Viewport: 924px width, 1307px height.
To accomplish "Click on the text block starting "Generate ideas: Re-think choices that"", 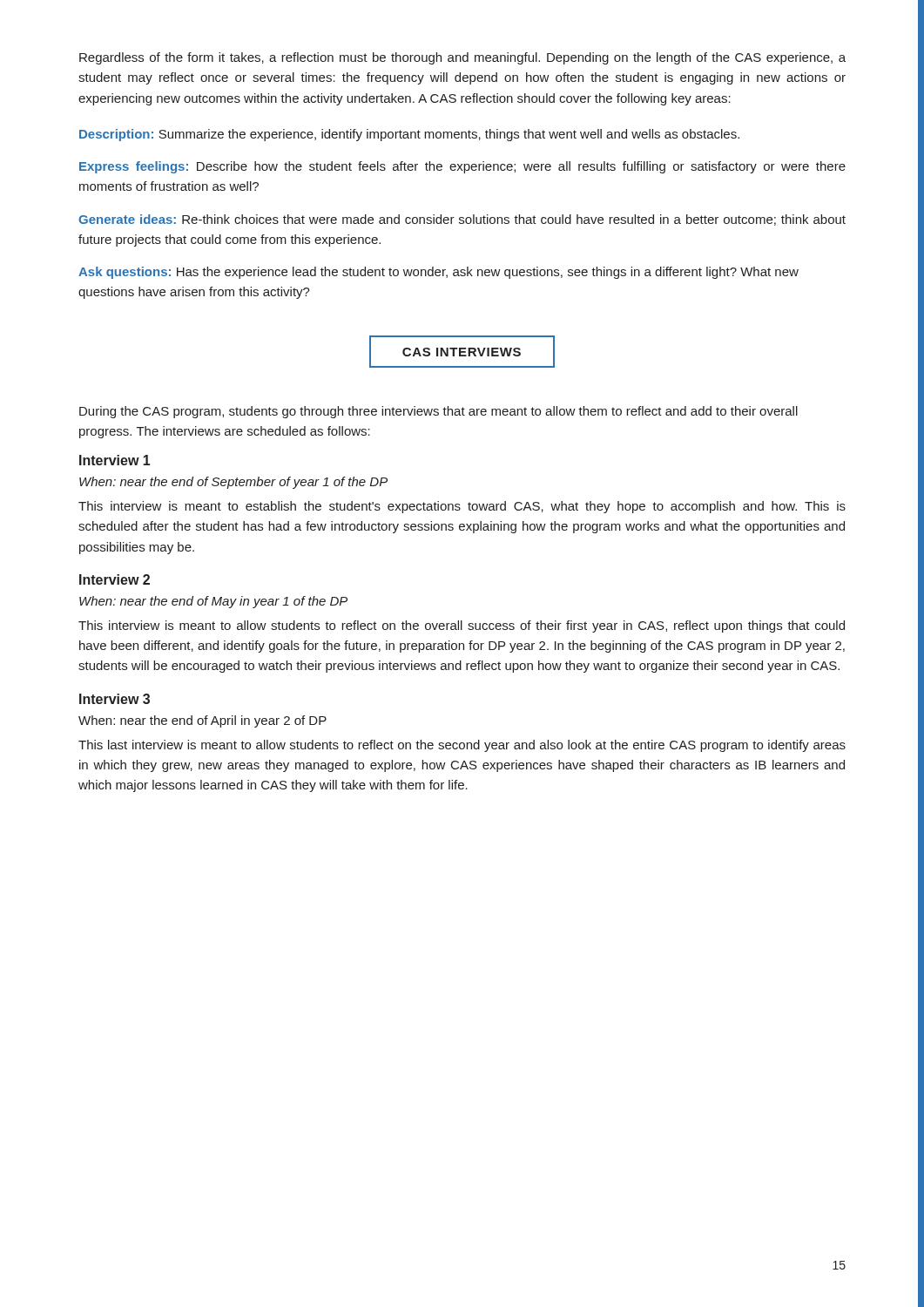I will [x=462, y=229].
